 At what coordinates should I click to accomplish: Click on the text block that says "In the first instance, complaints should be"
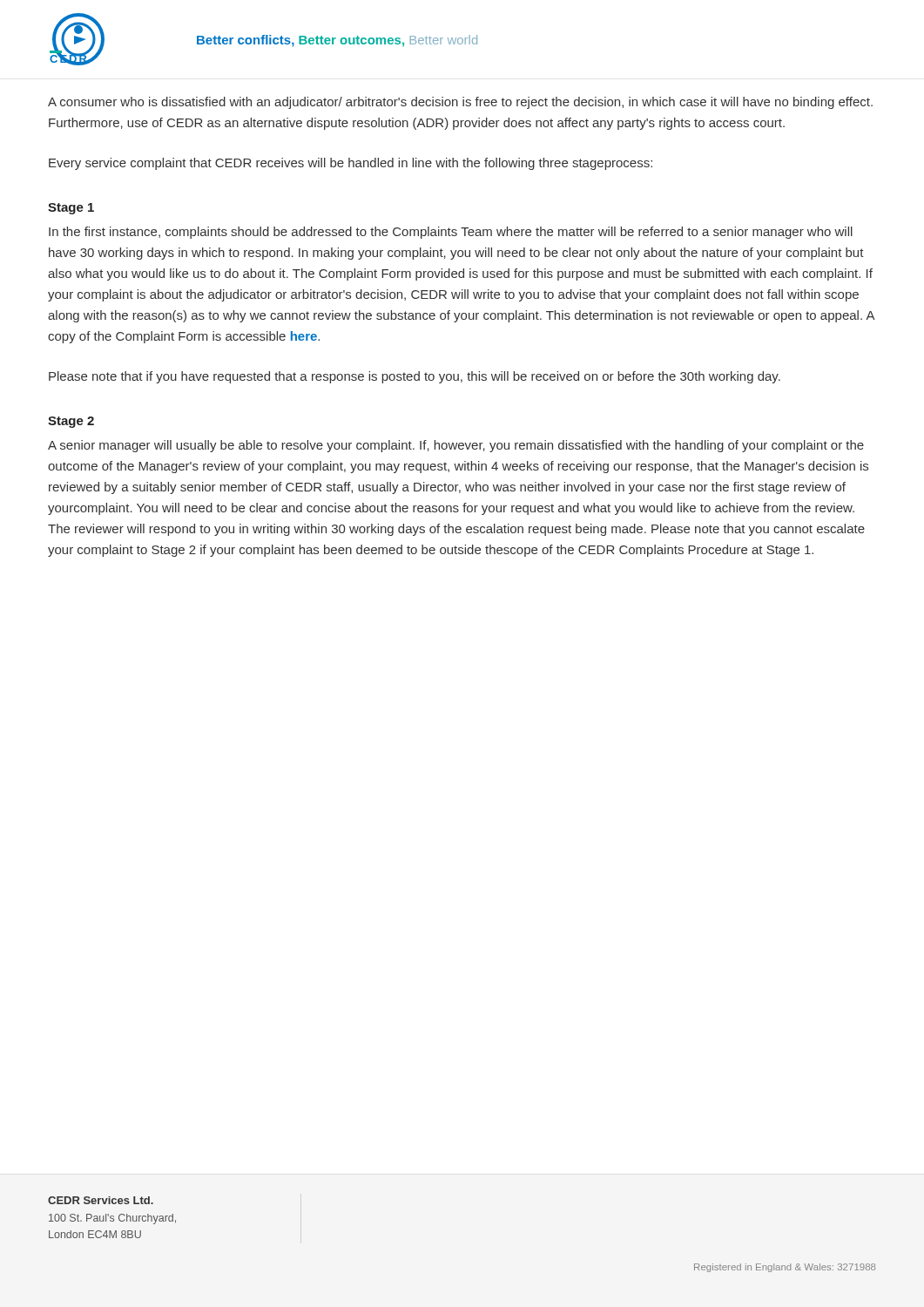461,284
